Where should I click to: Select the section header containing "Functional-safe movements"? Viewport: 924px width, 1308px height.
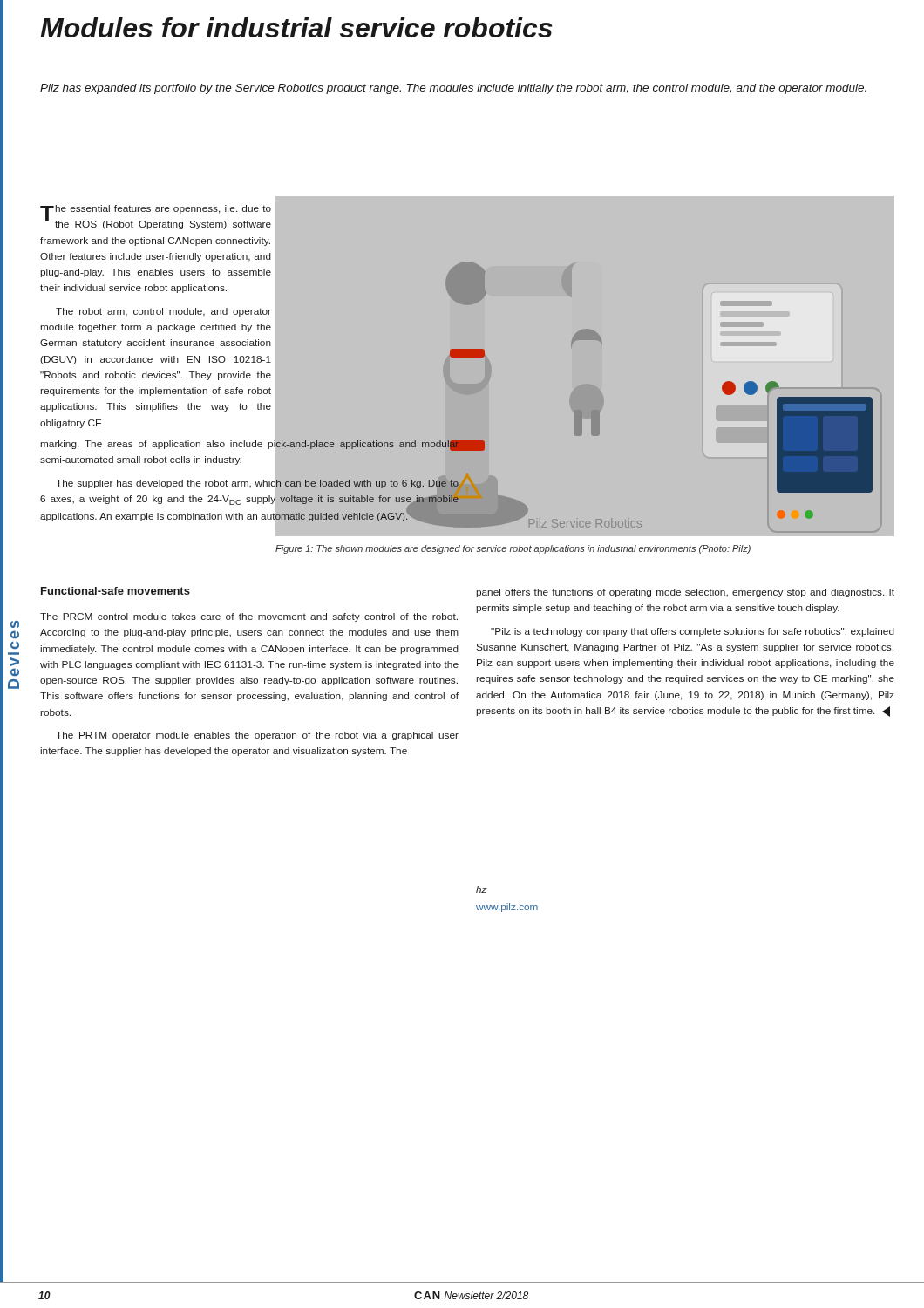(x=115, y=591)
